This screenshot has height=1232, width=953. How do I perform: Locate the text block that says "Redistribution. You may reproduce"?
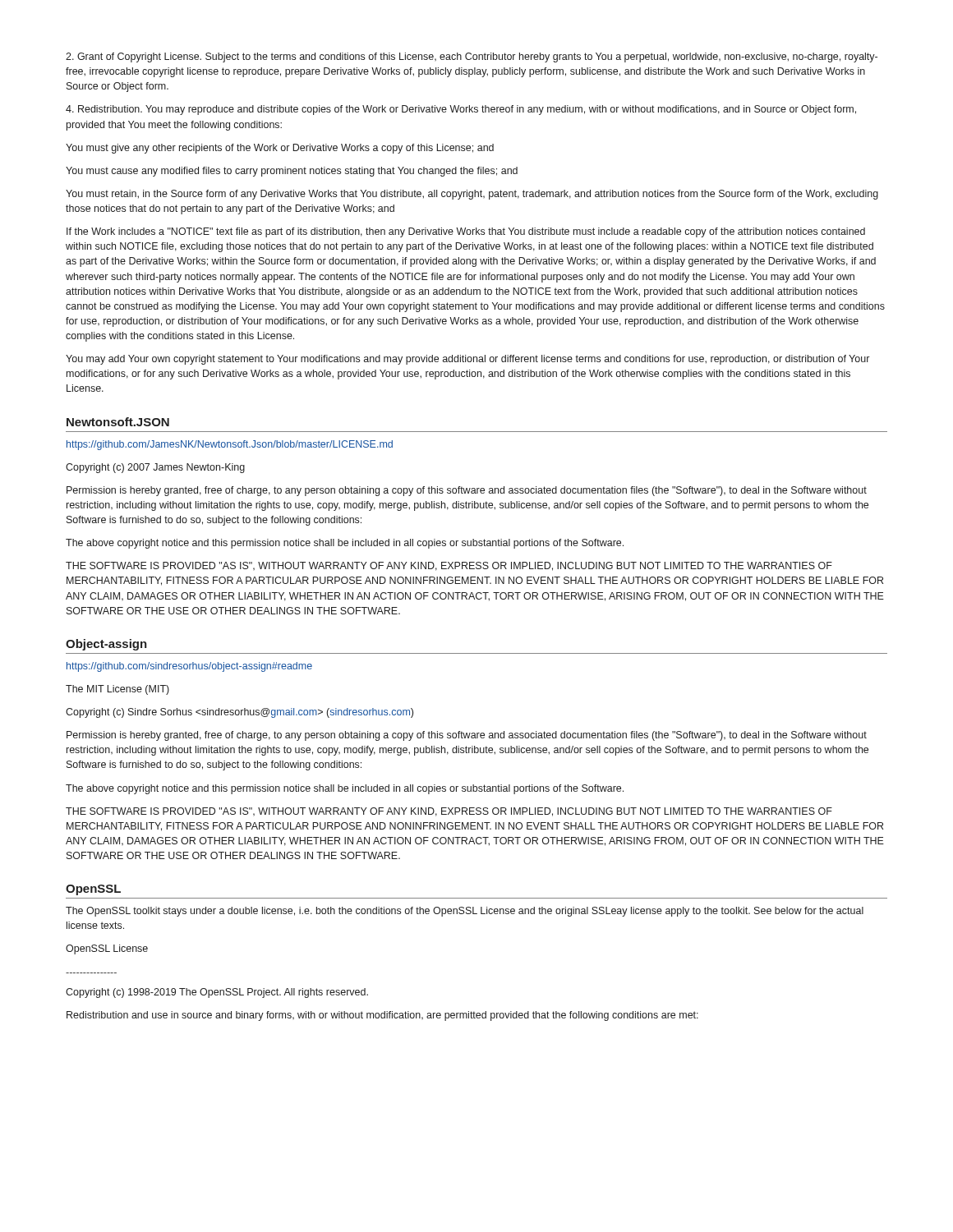tap(461, 117)
